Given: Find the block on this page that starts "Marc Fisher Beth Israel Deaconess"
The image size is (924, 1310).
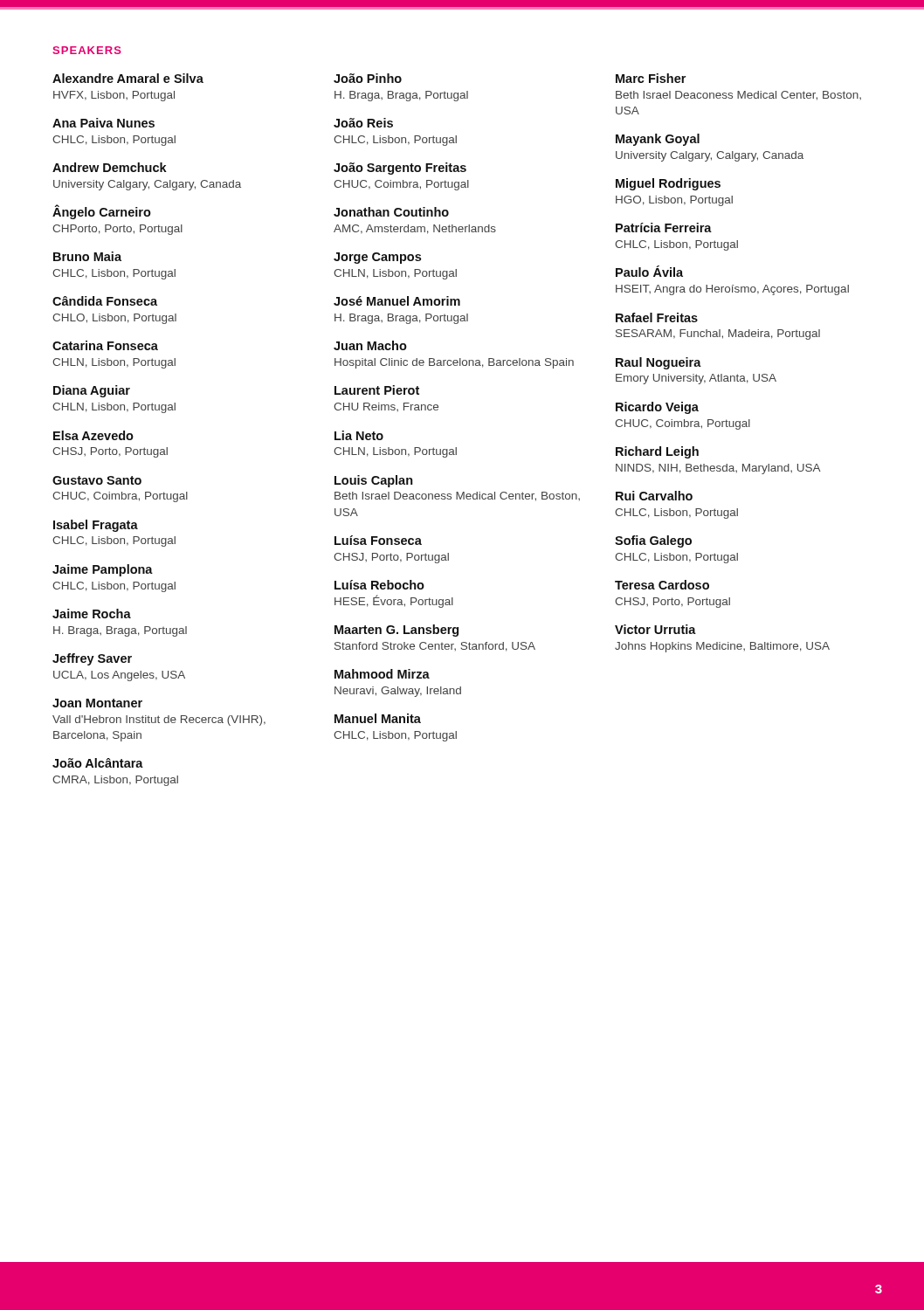Looking at the screenshot, I should [x=743, y=95].
